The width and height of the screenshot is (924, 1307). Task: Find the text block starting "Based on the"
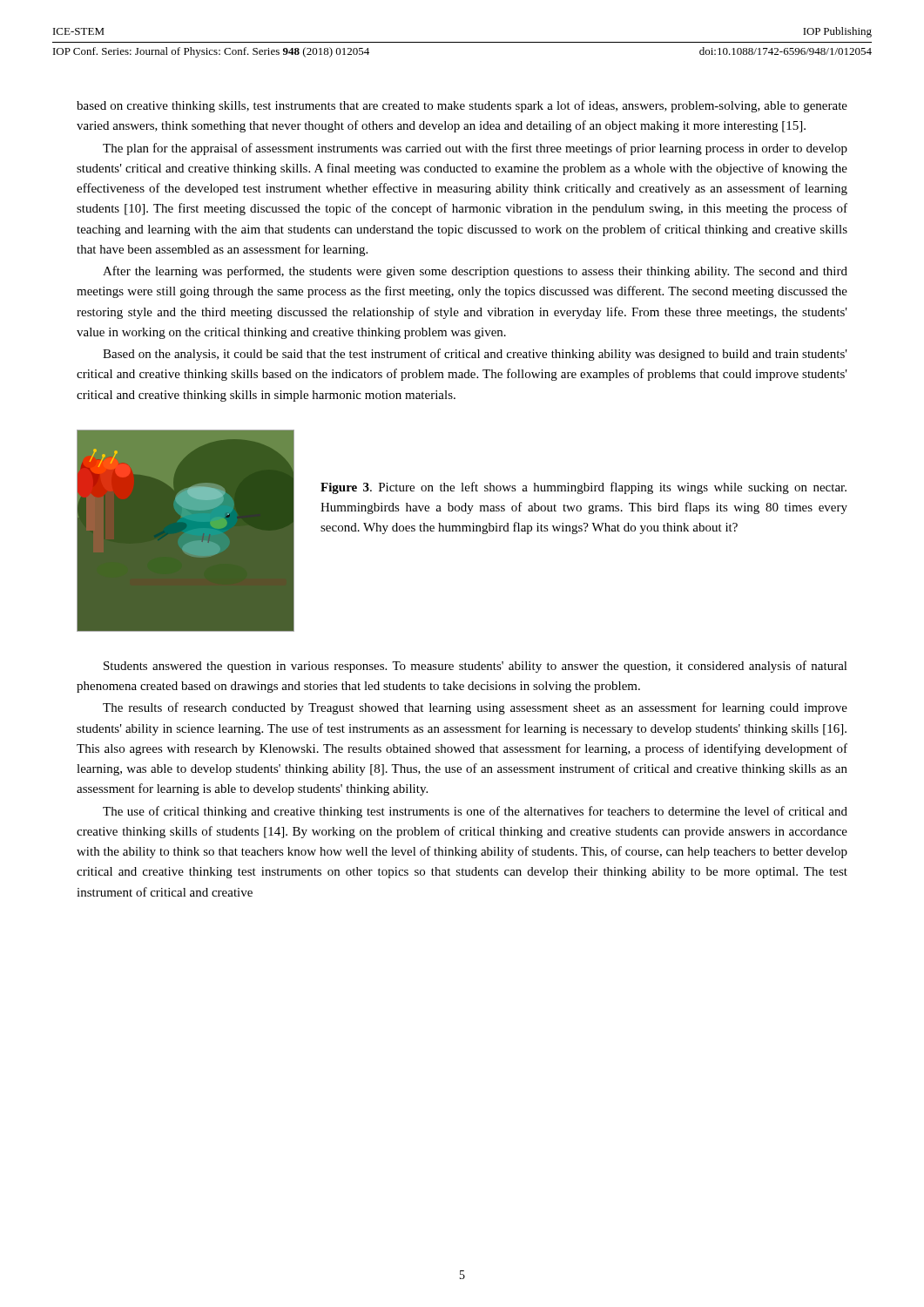coord(462,375)
